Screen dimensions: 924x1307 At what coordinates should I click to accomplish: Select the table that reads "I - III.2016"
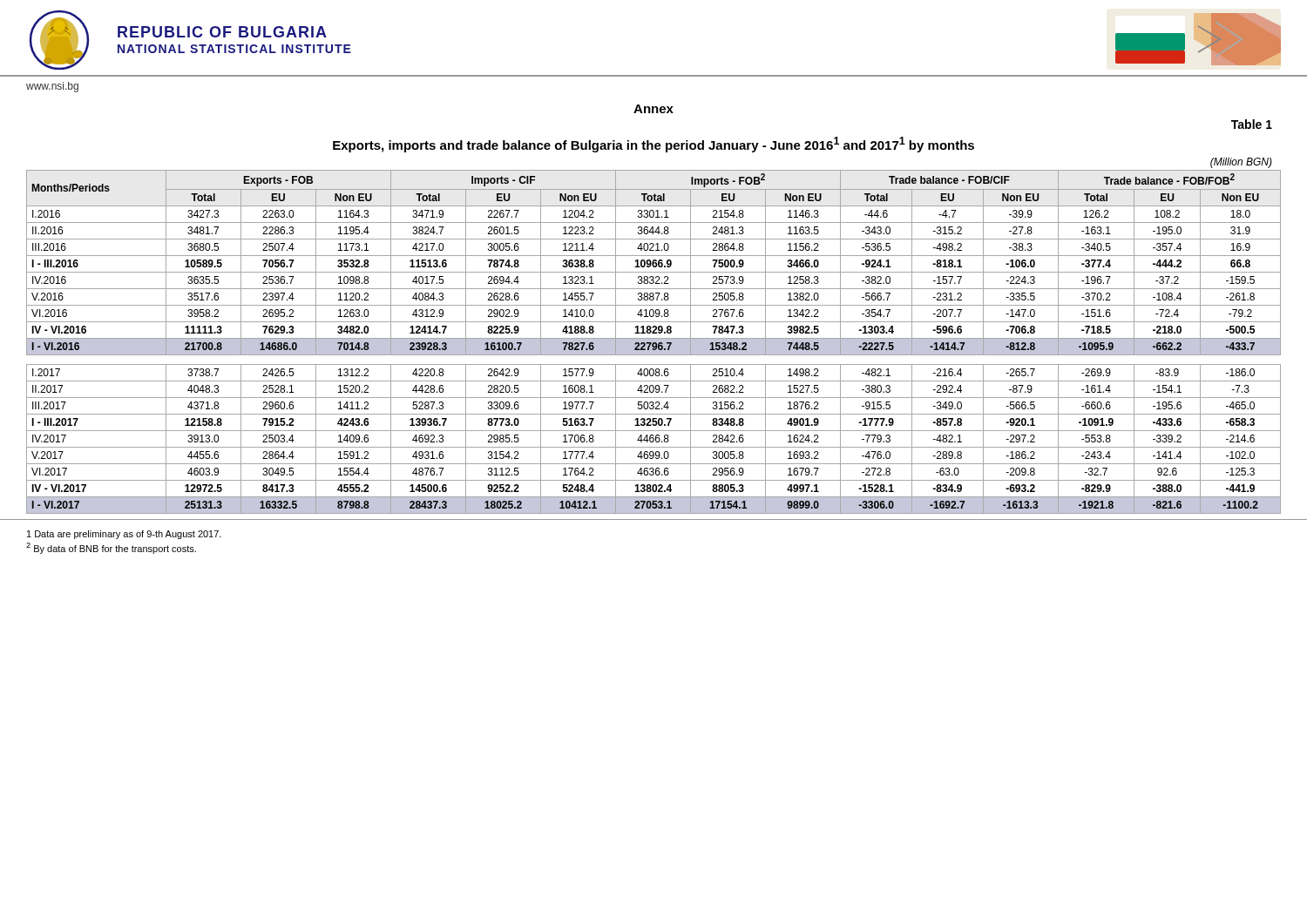point(654,342)
